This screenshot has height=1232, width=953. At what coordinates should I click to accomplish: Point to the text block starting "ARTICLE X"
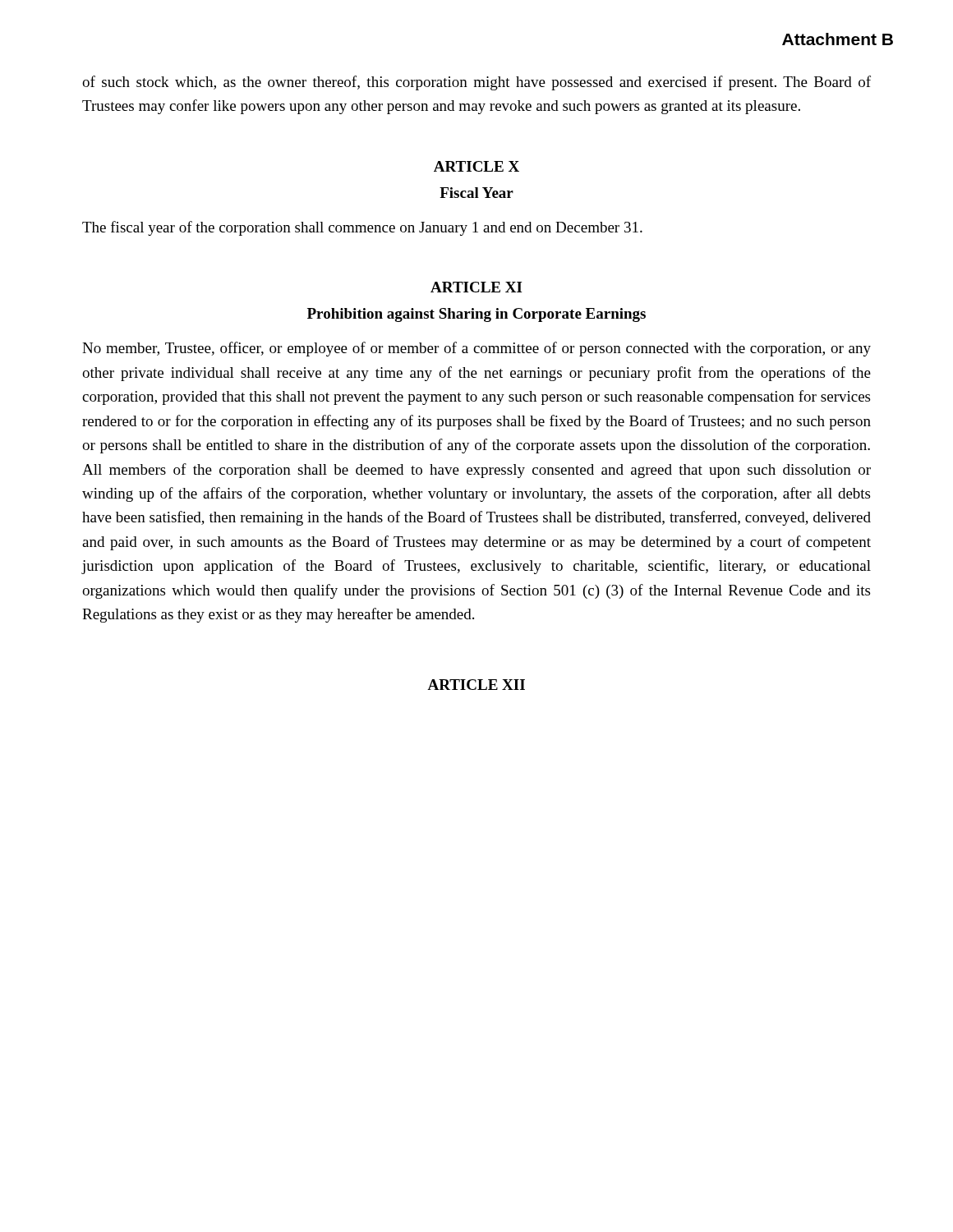pyautogui.click(x=476, y=166)
